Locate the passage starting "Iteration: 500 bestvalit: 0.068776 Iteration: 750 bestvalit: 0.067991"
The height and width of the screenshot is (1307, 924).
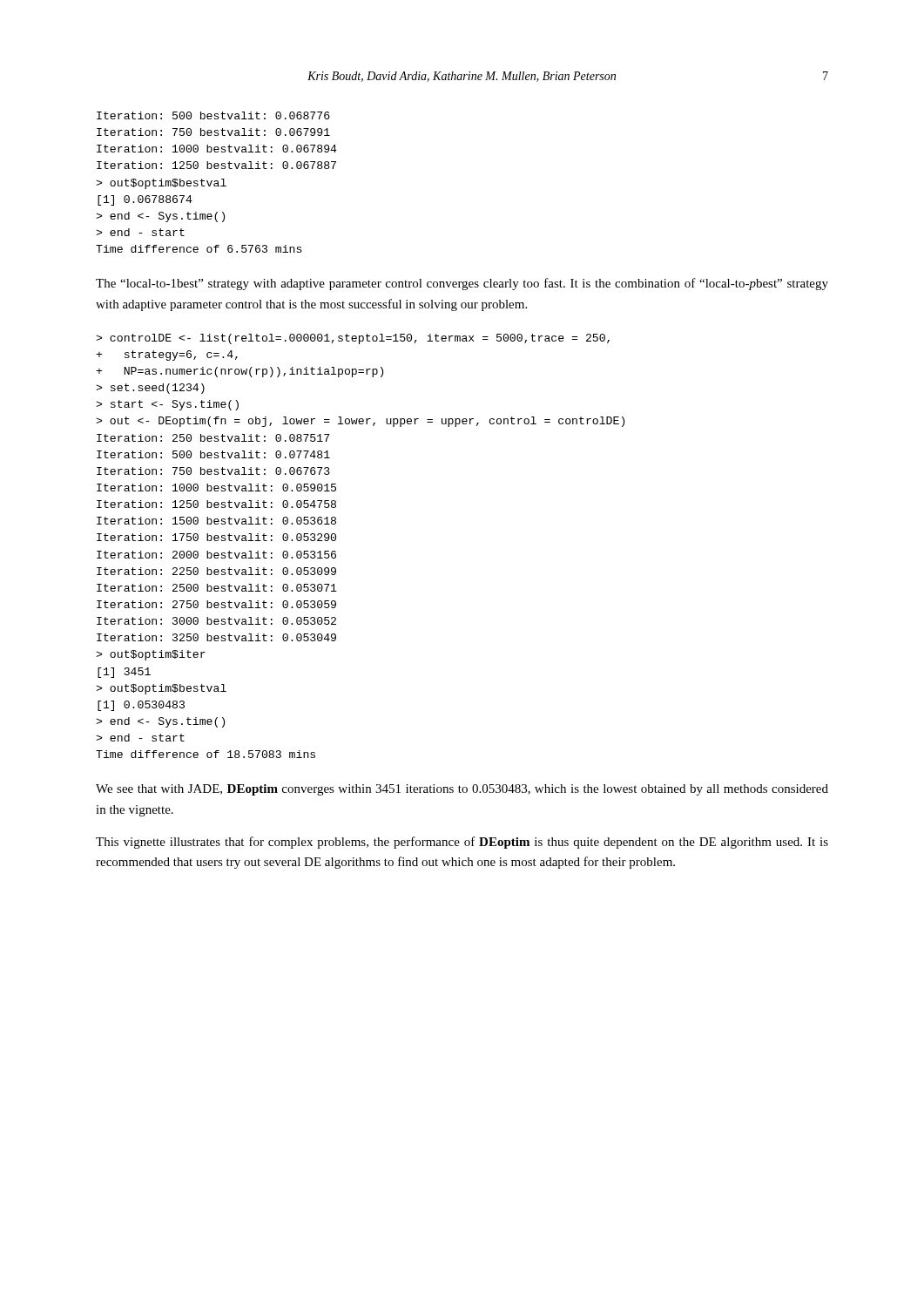click(x=216, y=183)
